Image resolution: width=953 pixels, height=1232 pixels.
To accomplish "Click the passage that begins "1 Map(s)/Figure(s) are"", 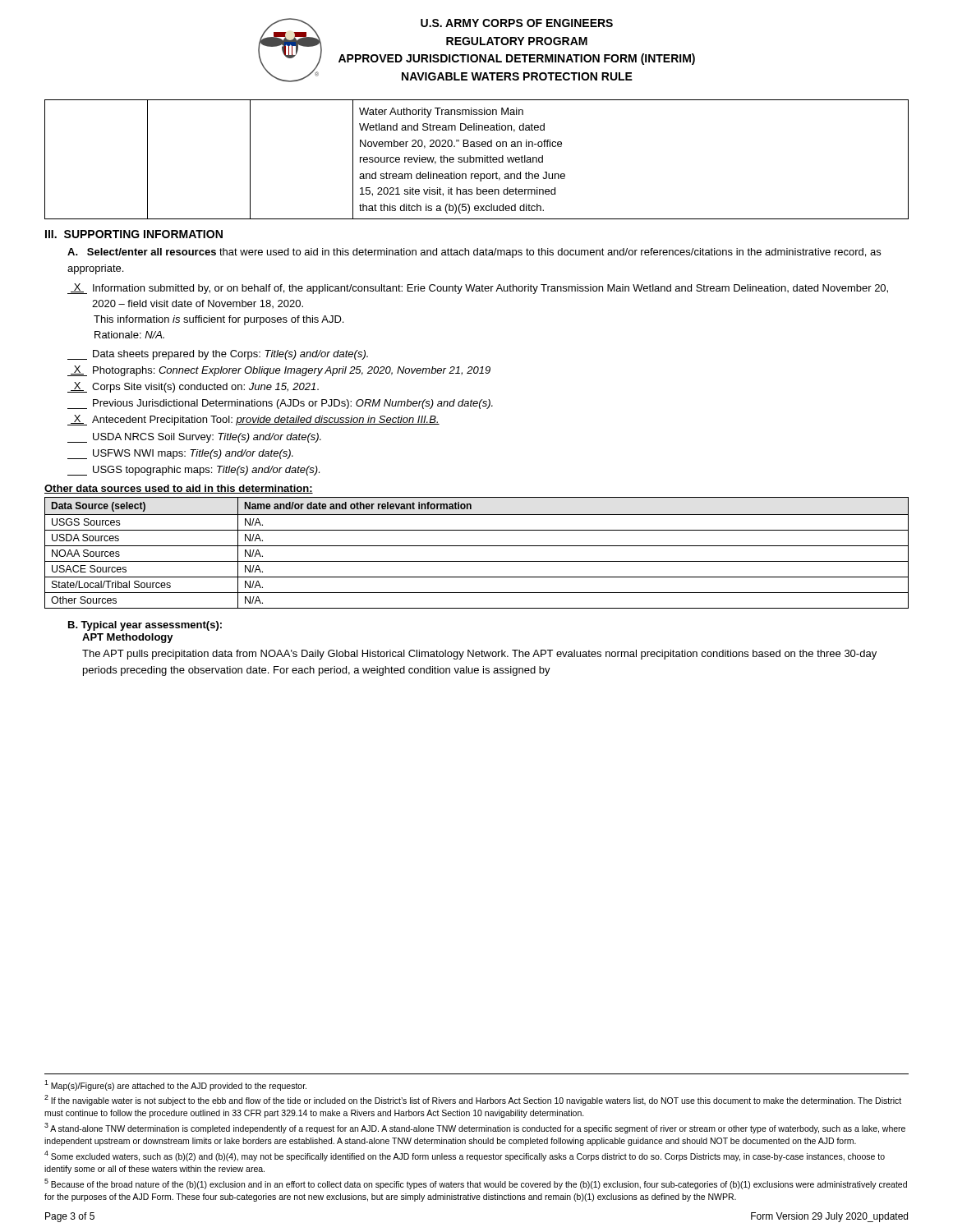I will pyautogui.click(x=176, y=1084).
